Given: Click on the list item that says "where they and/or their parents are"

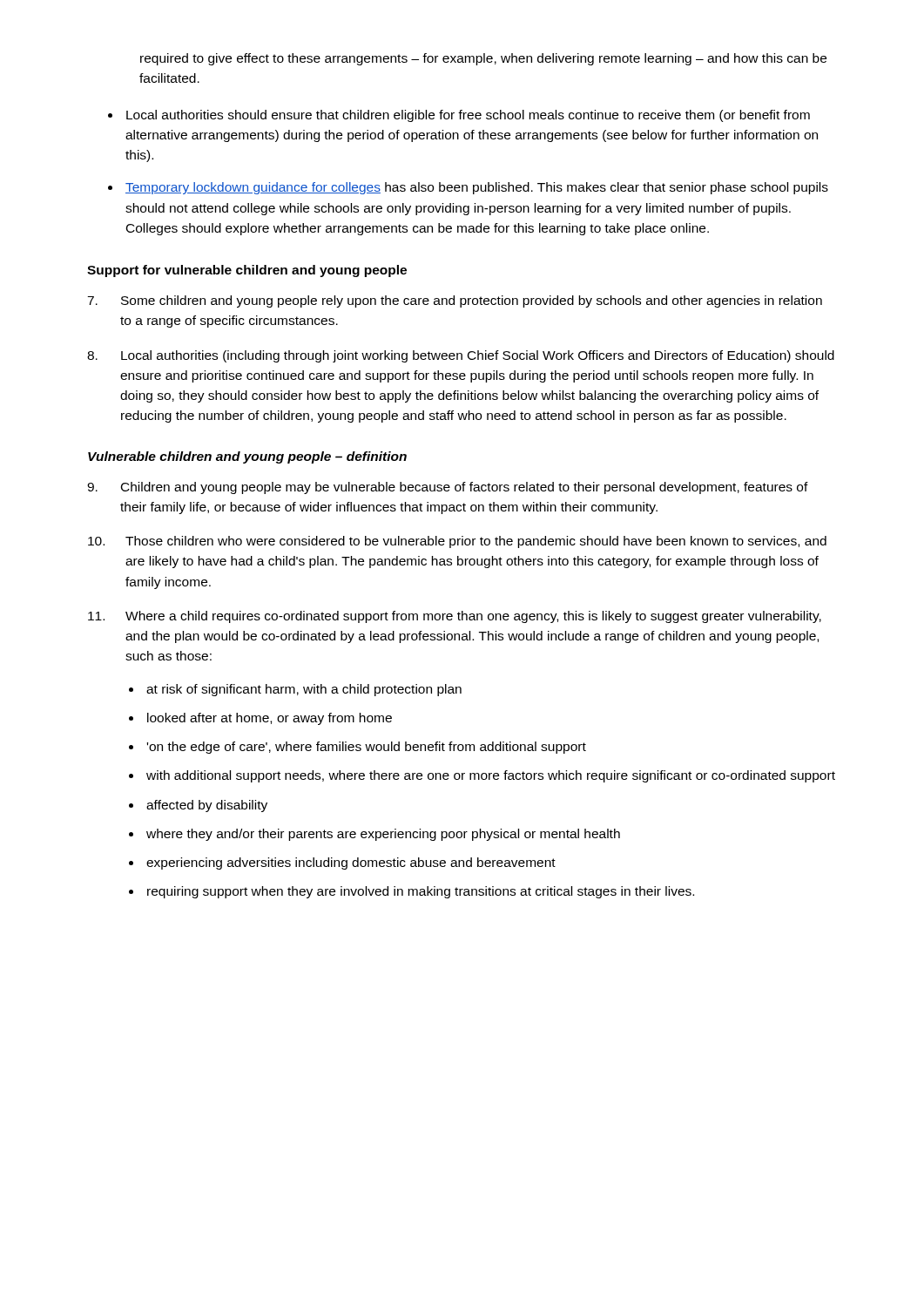Looking at the screenshot, I should pos(383,833).
